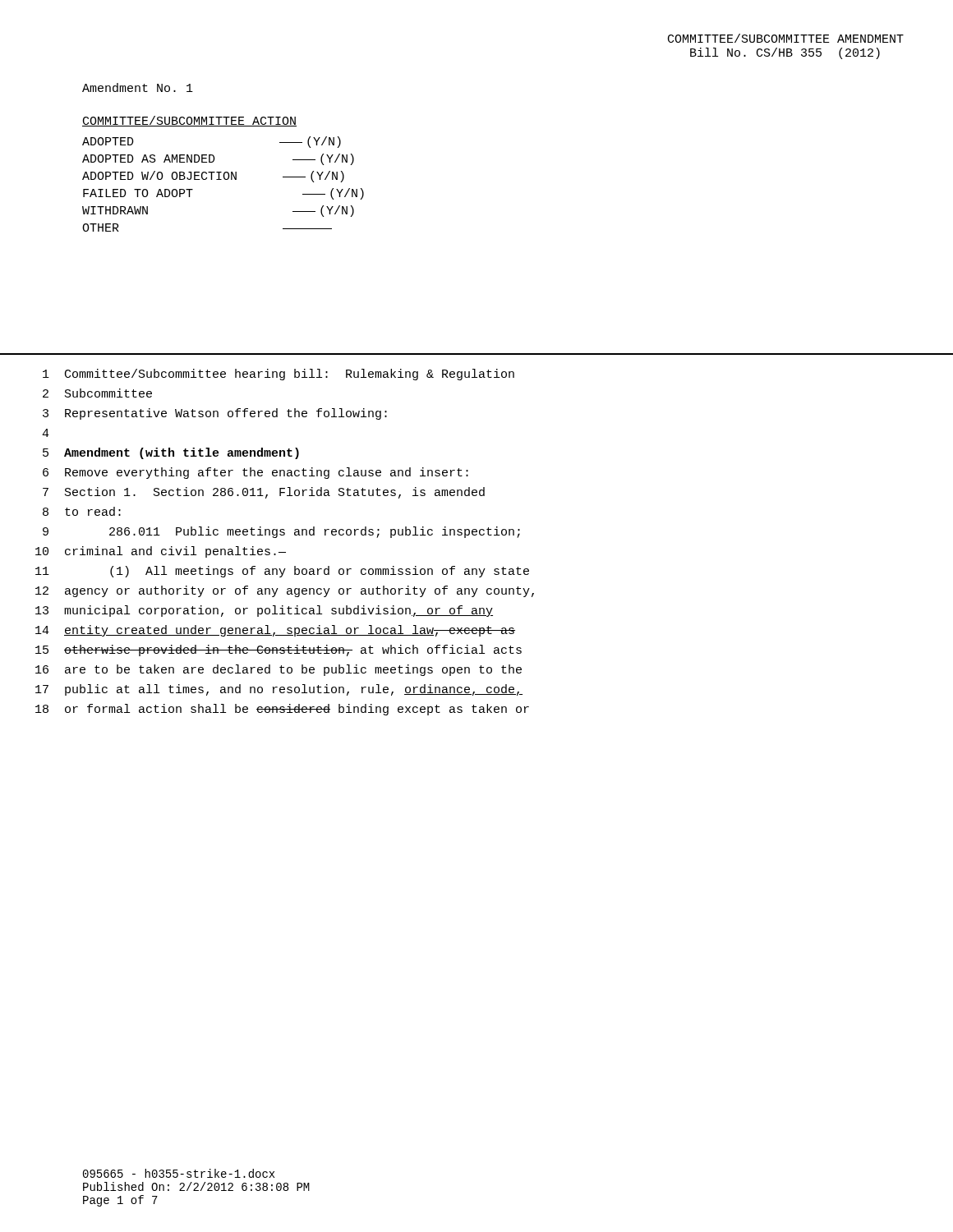Point to the text starting "3 Representative Watson"
This screenshot has height=1232, width=953.
pos(215,414)
